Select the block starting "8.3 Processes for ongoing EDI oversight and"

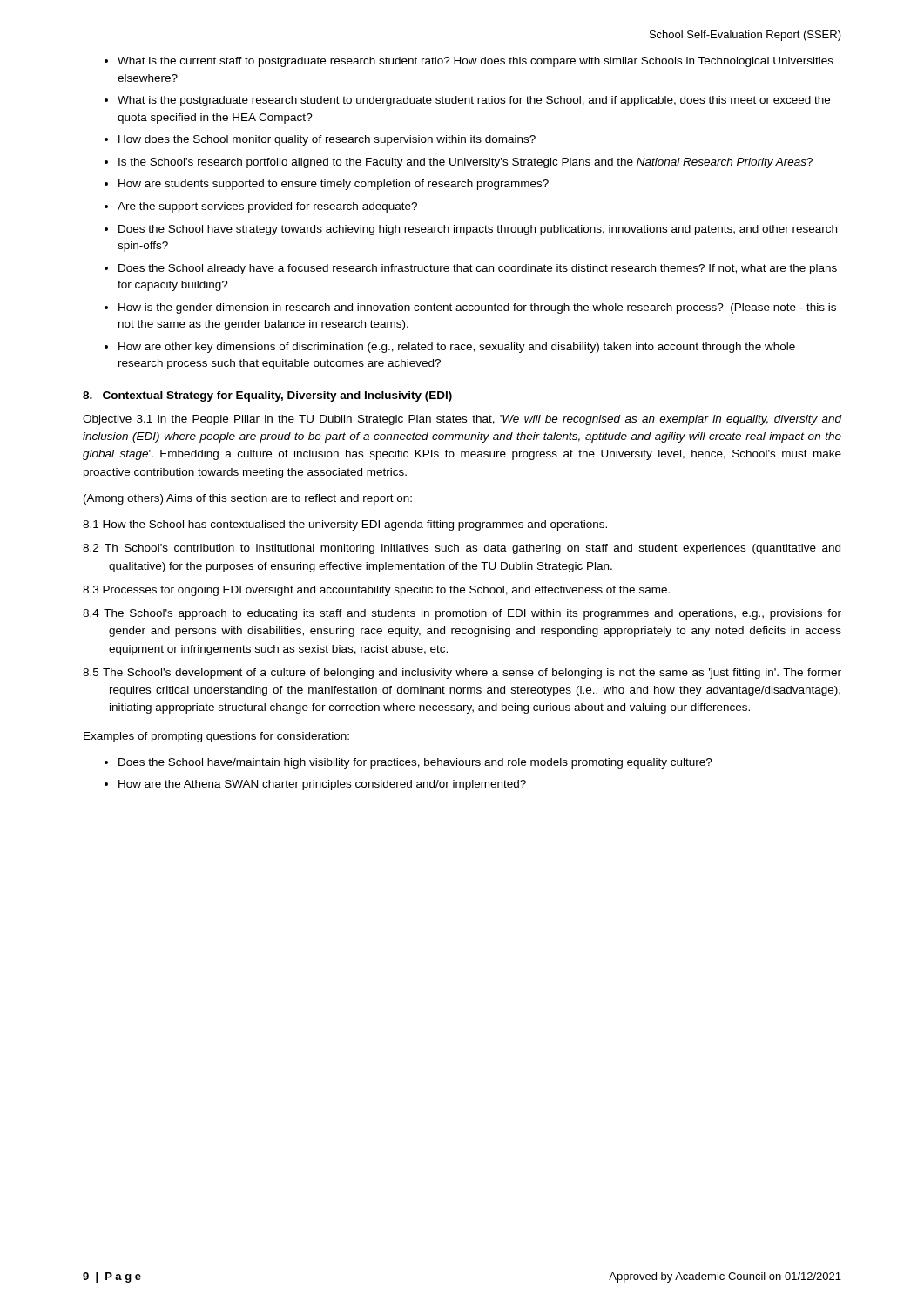(x=377, y=589)
